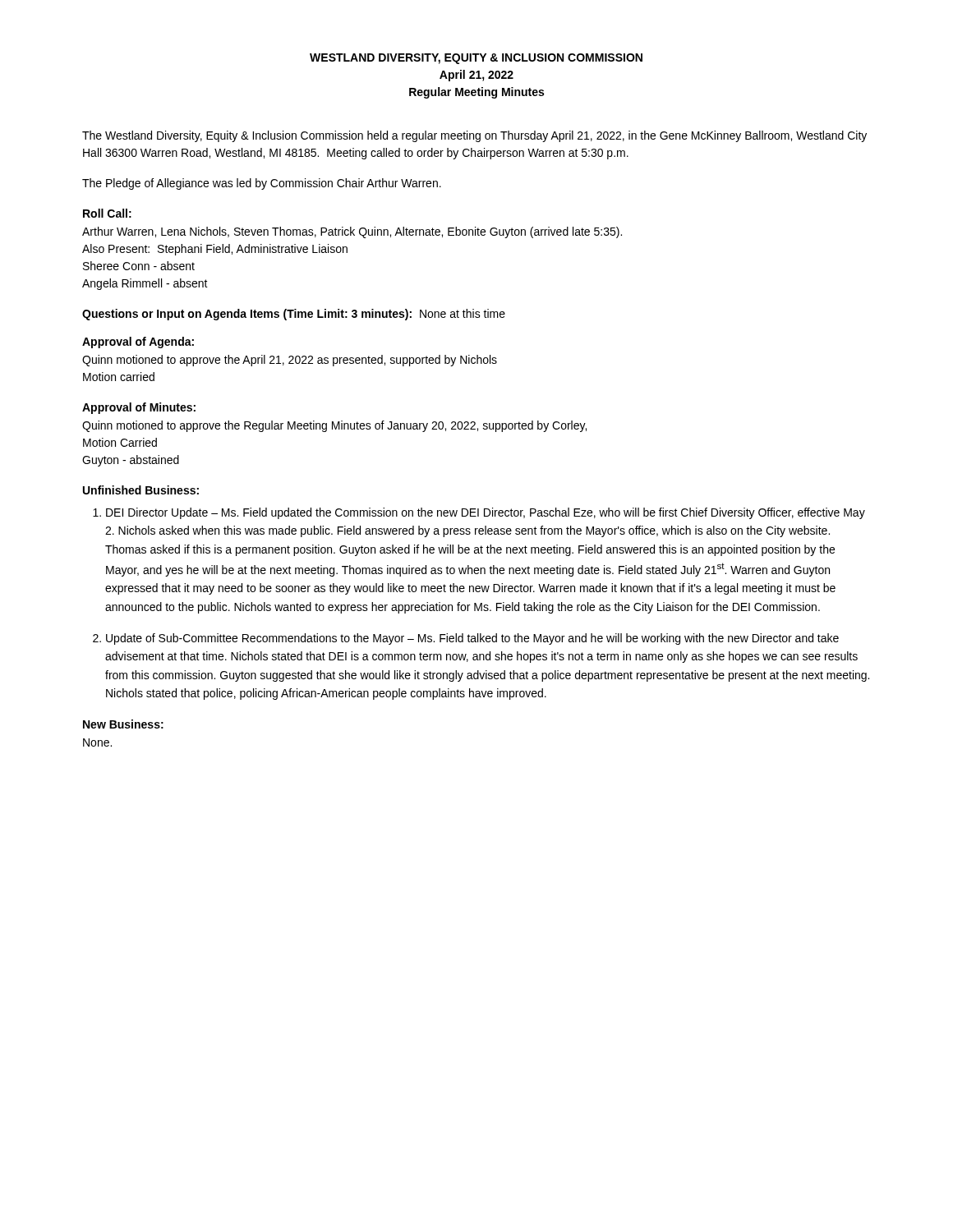
Task: Select the passage starting "Unfinished Business:"
Action: [141, 490]
